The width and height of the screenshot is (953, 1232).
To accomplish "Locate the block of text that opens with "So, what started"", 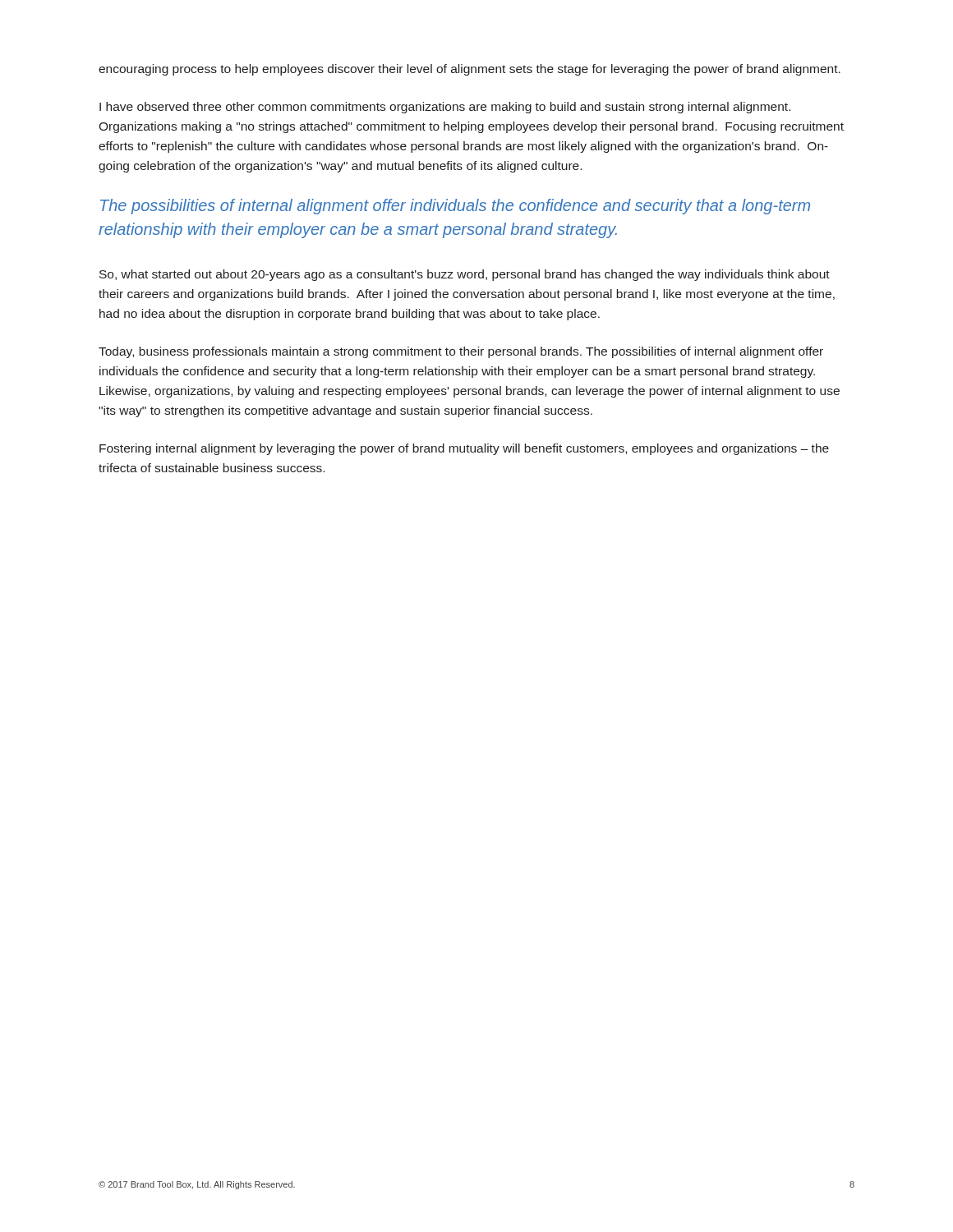I will [x=467, y=294].
